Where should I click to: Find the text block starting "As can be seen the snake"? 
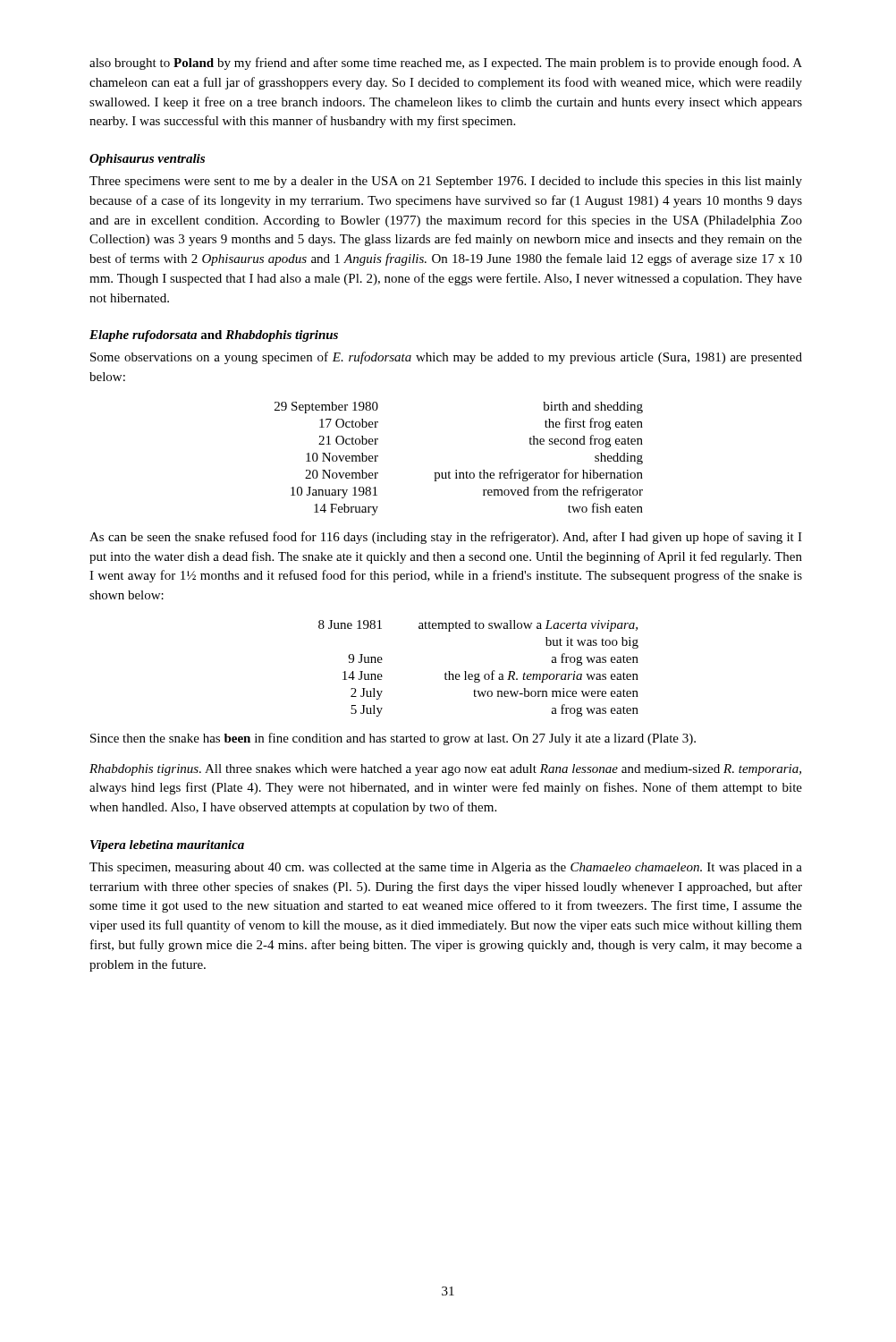pyautogui.click(x=446, y=567)
